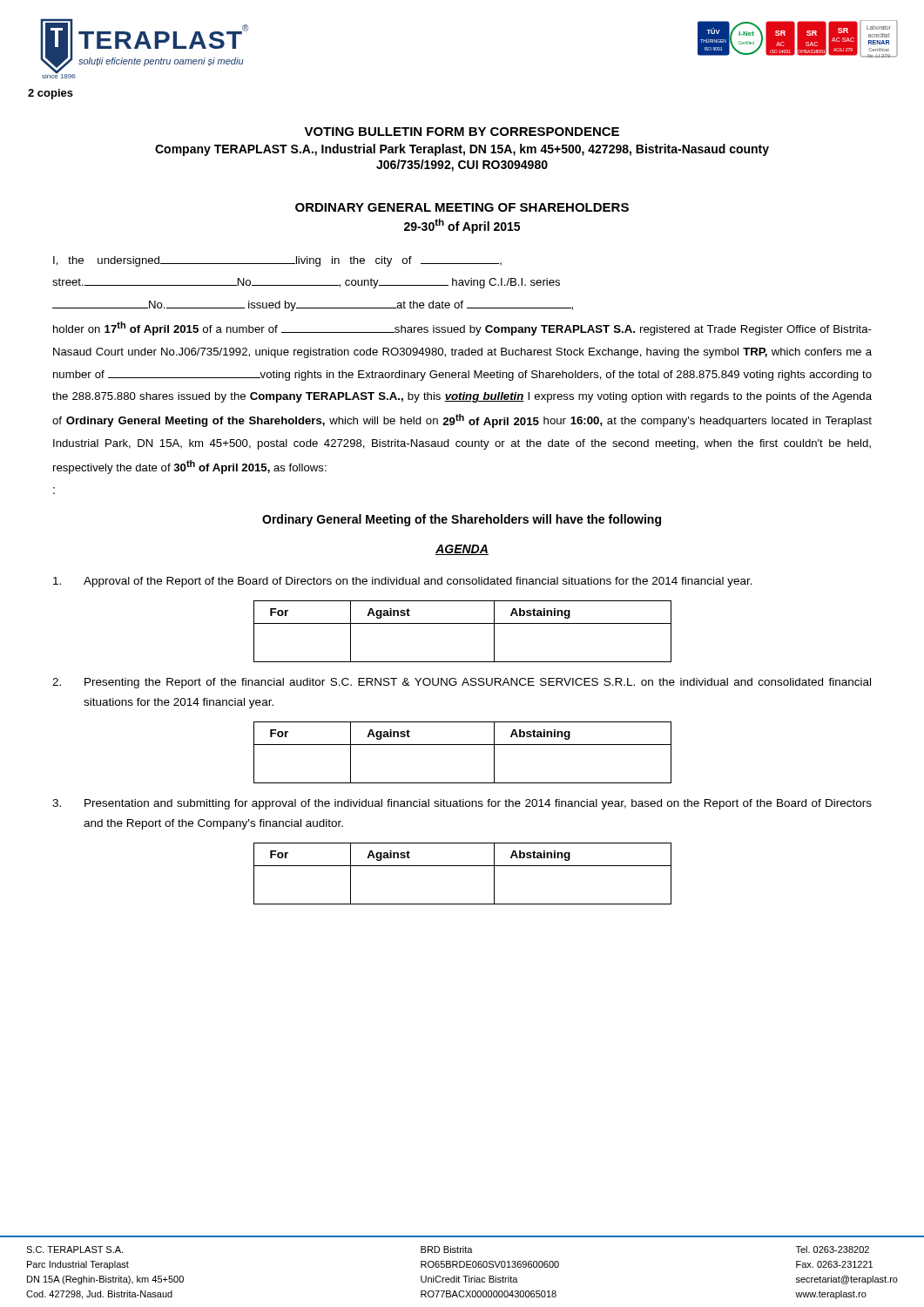924x1307 pixels.
Task: Find the title with the text "VOTING BULLETIN FORM BY CORRESPONDENCE"
Action: [x=462, y=148]
